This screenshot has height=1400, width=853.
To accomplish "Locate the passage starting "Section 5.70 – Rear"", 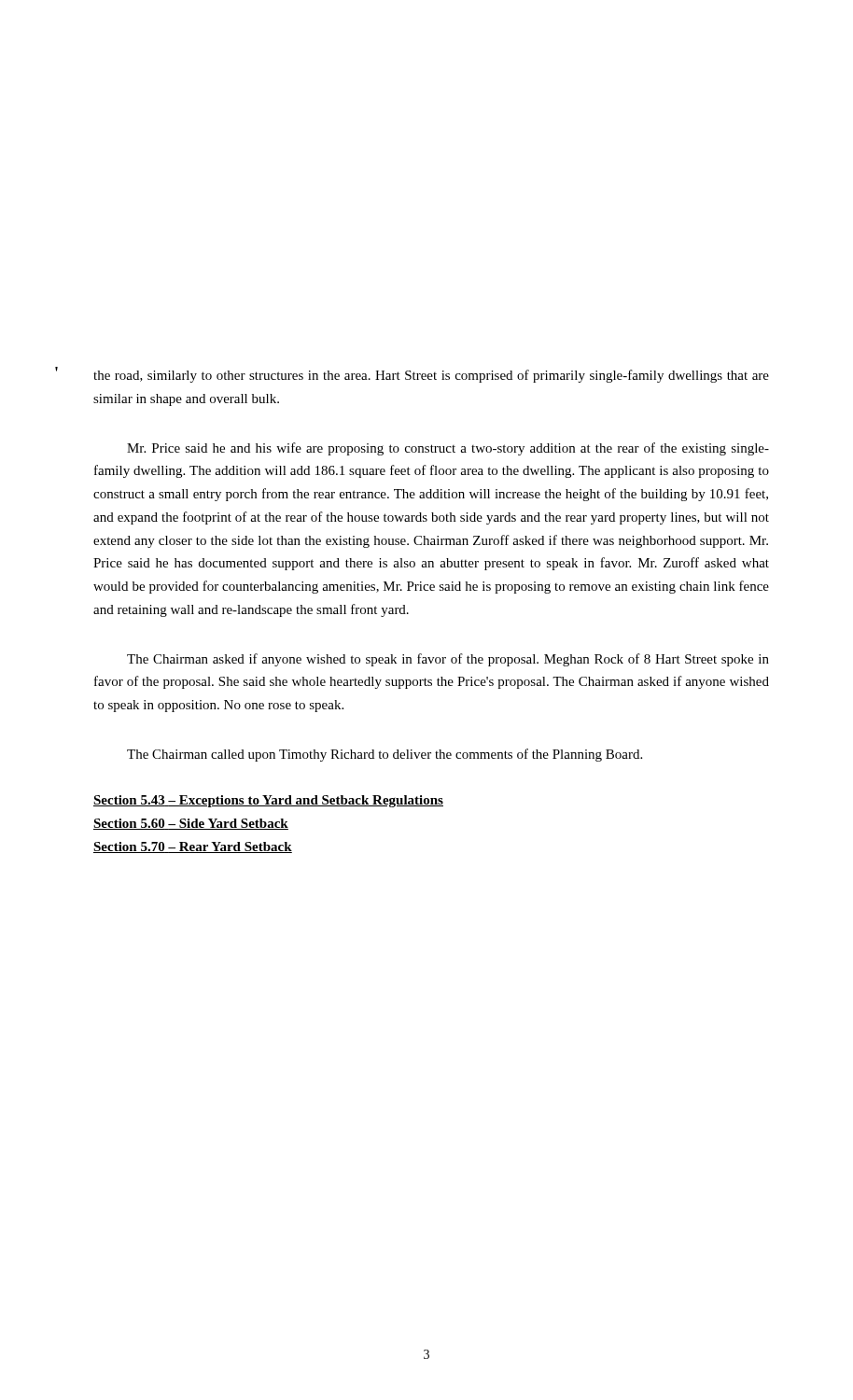I will tap(193, 847).
